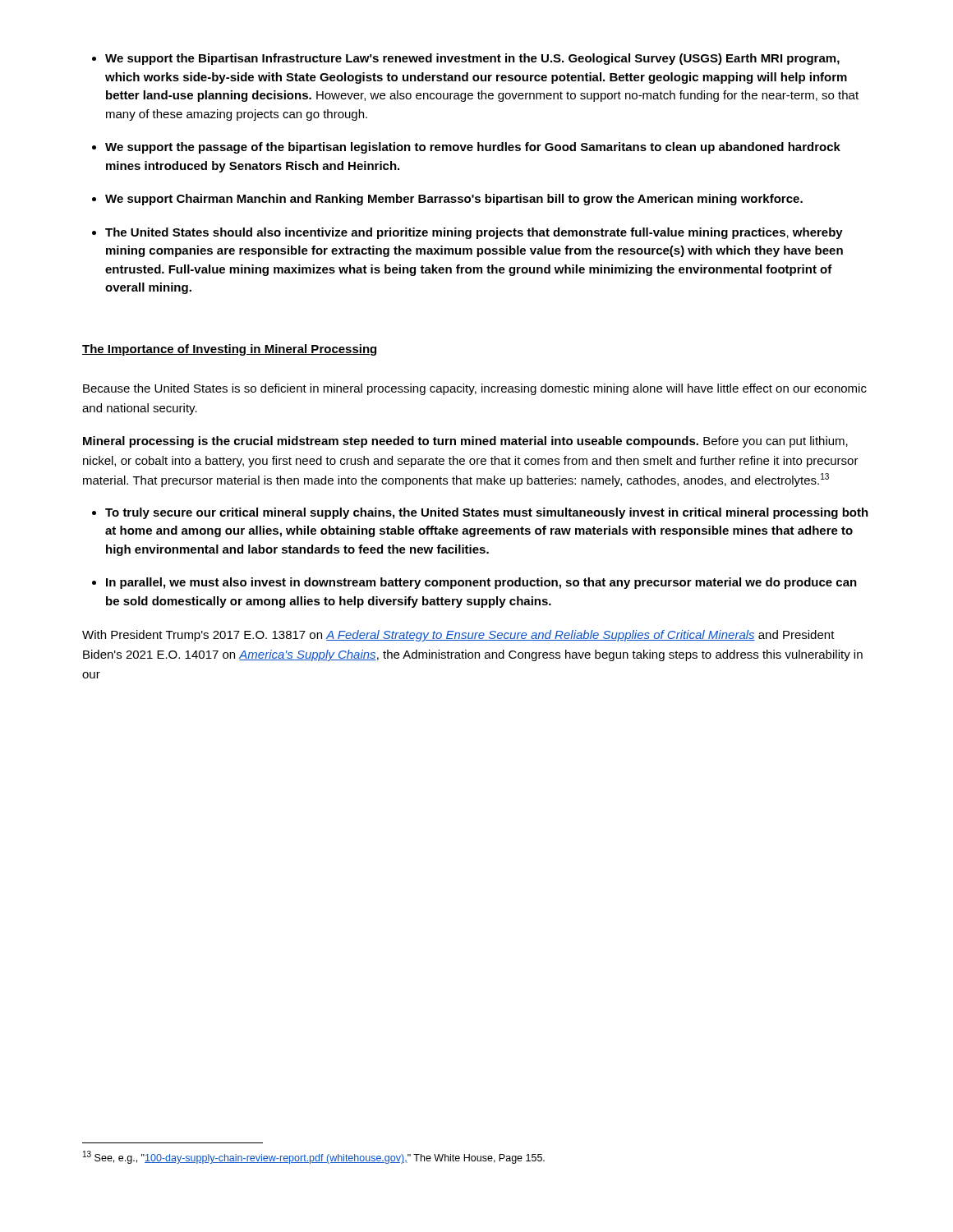Locate the element starting "13 See, e.g.,"
Screen dimensions: 1232x953
pyautogui.click(x=314, y=1157)
